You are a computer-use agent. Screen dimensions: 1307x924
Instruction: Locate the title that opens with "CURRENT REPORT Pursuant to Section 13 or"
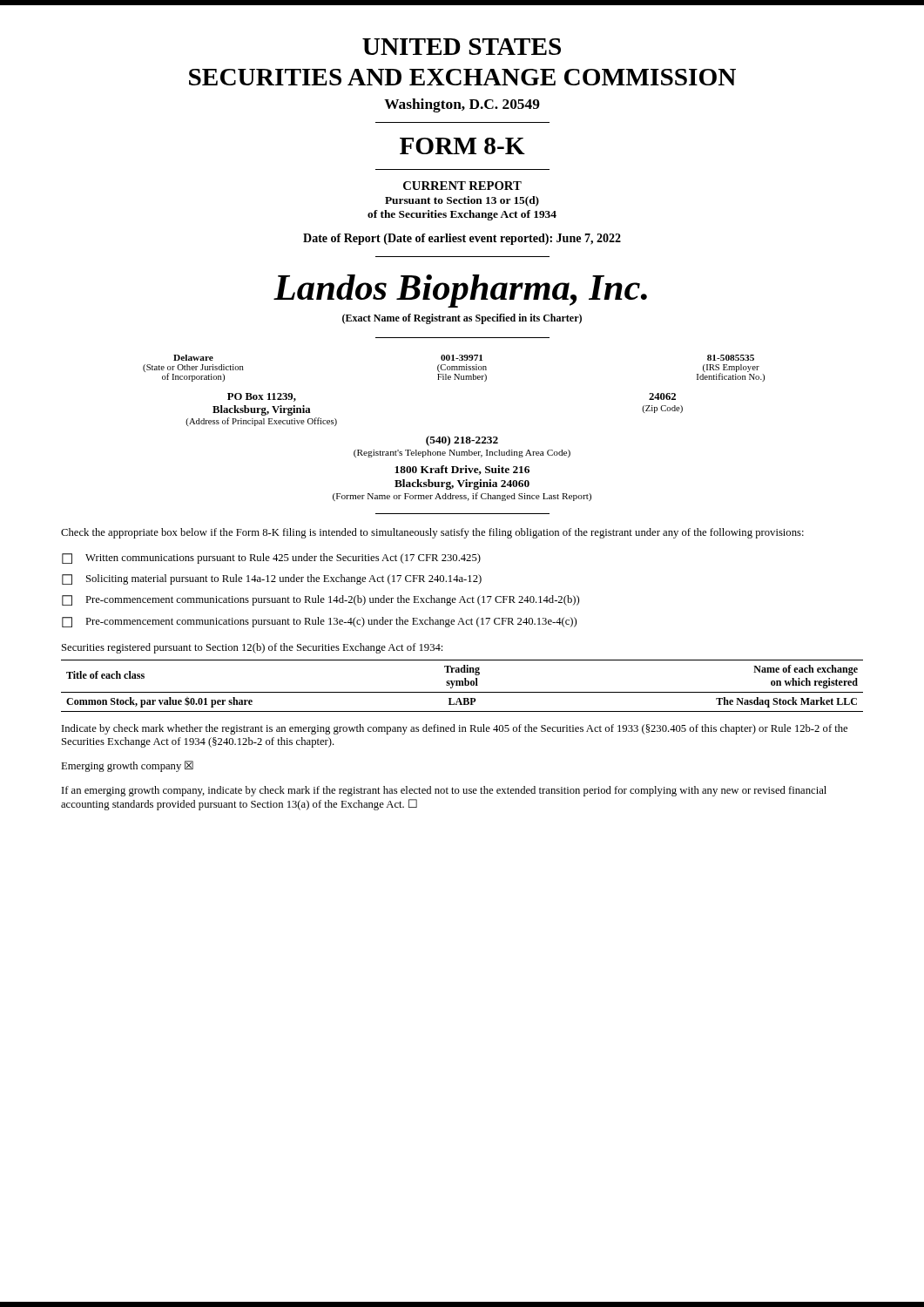pos(462,200)
